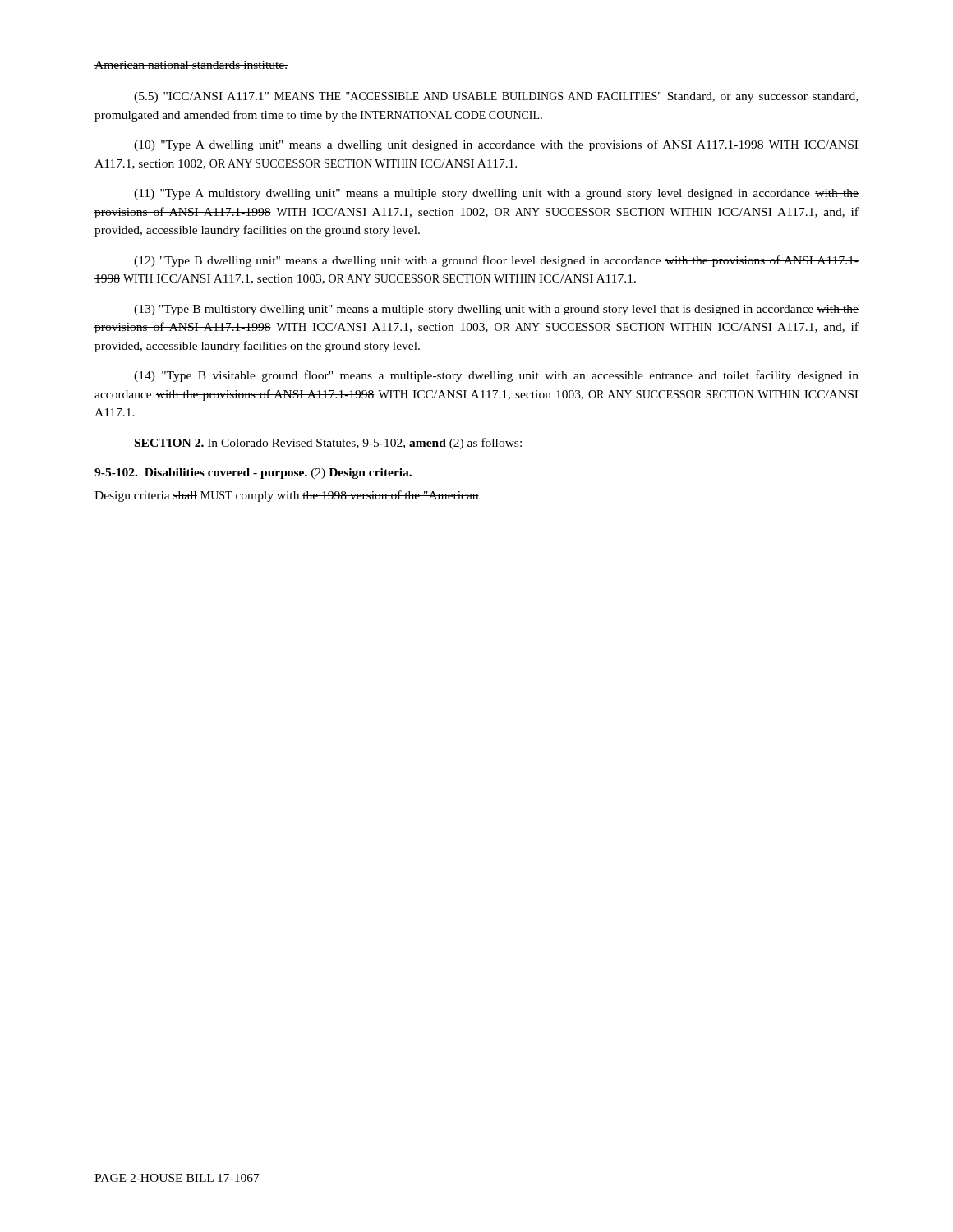The height and width of the screenshot is (1232, 953).
Task: Navigate to the text starting "American national standards institute."
Action: pyautogui.click(x=191, y=65)
